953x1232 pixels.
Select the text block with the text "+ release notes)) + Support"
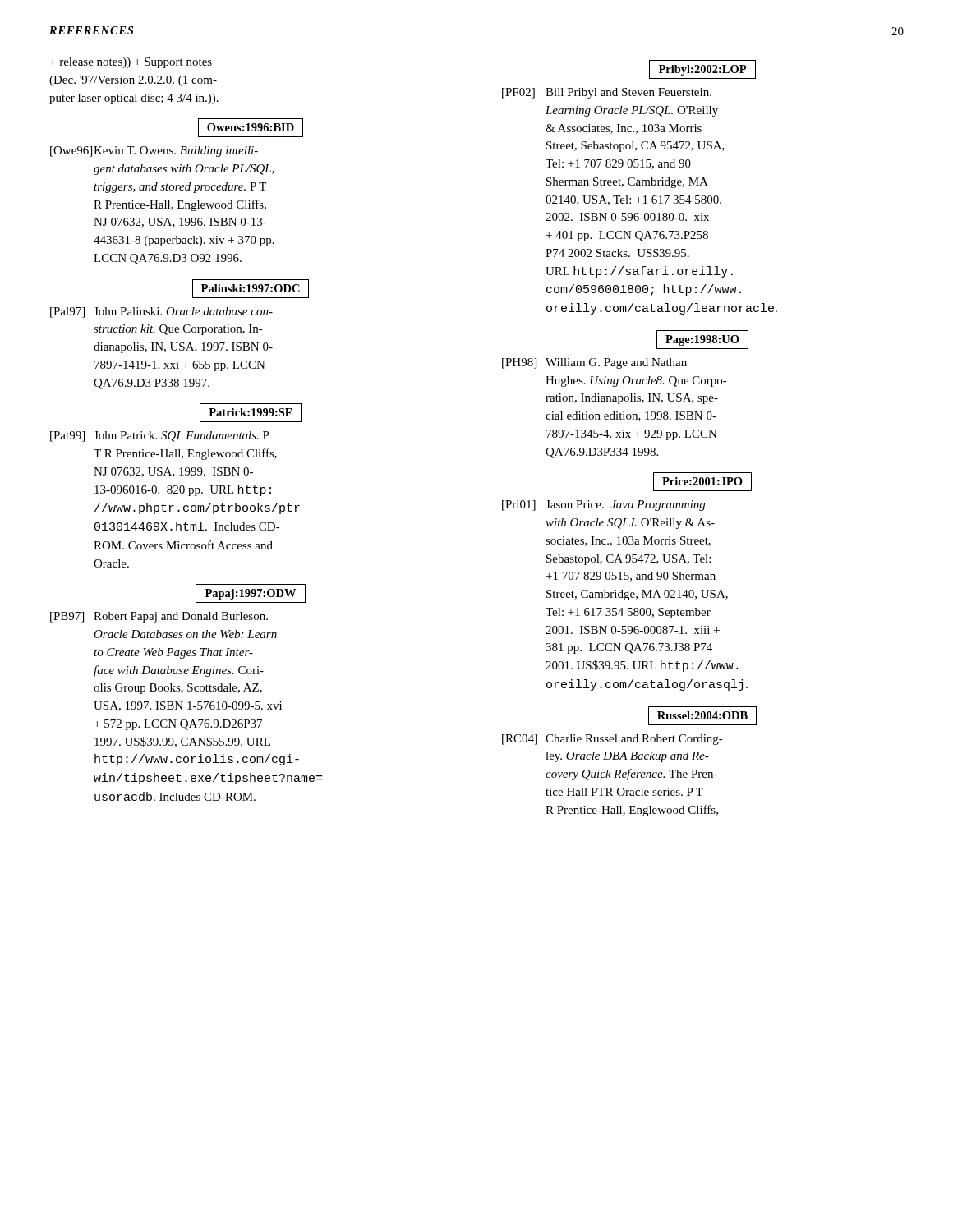[x=134, y=79]
